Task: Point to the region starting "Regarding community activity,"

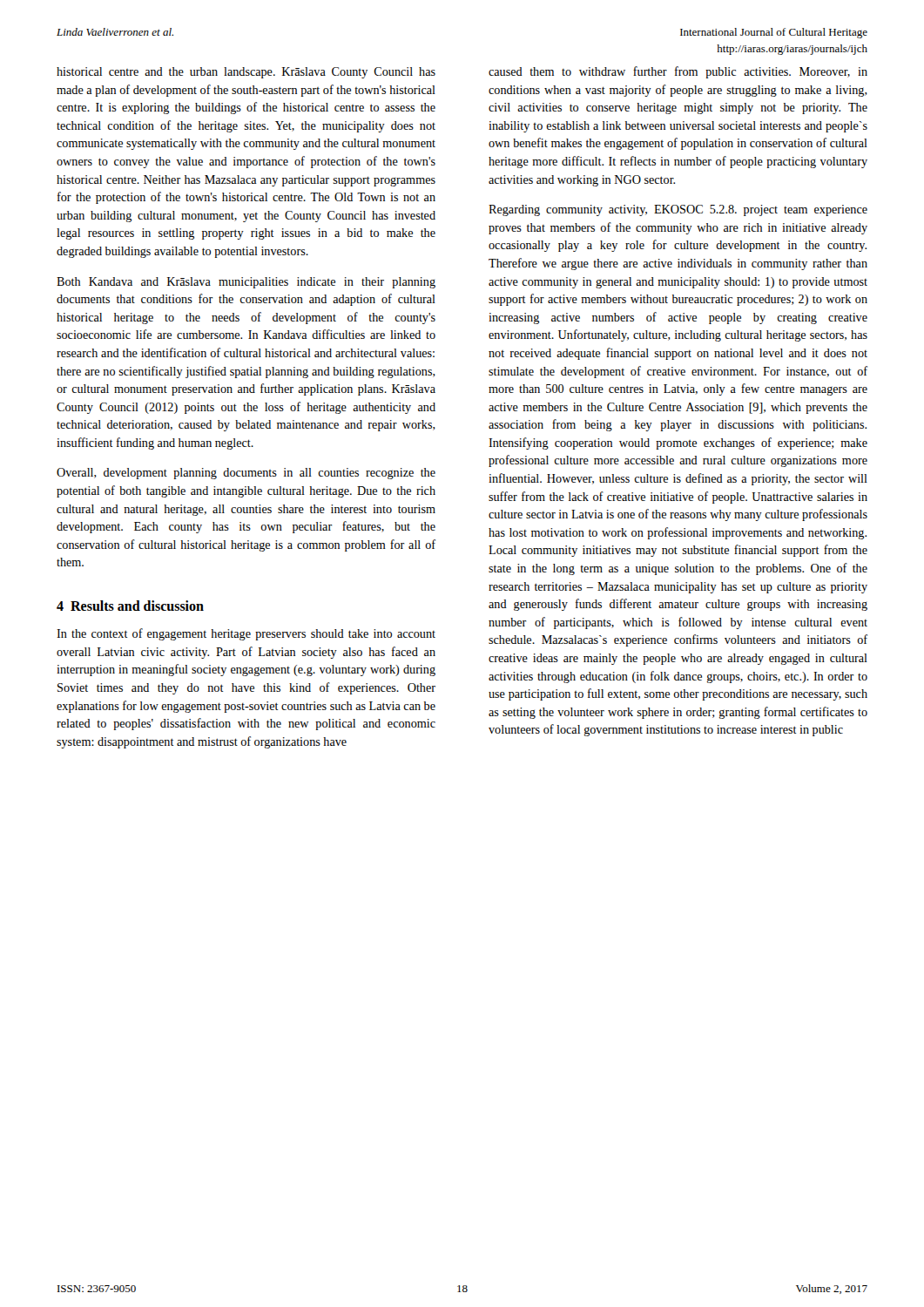Action: tap(678, 470)
